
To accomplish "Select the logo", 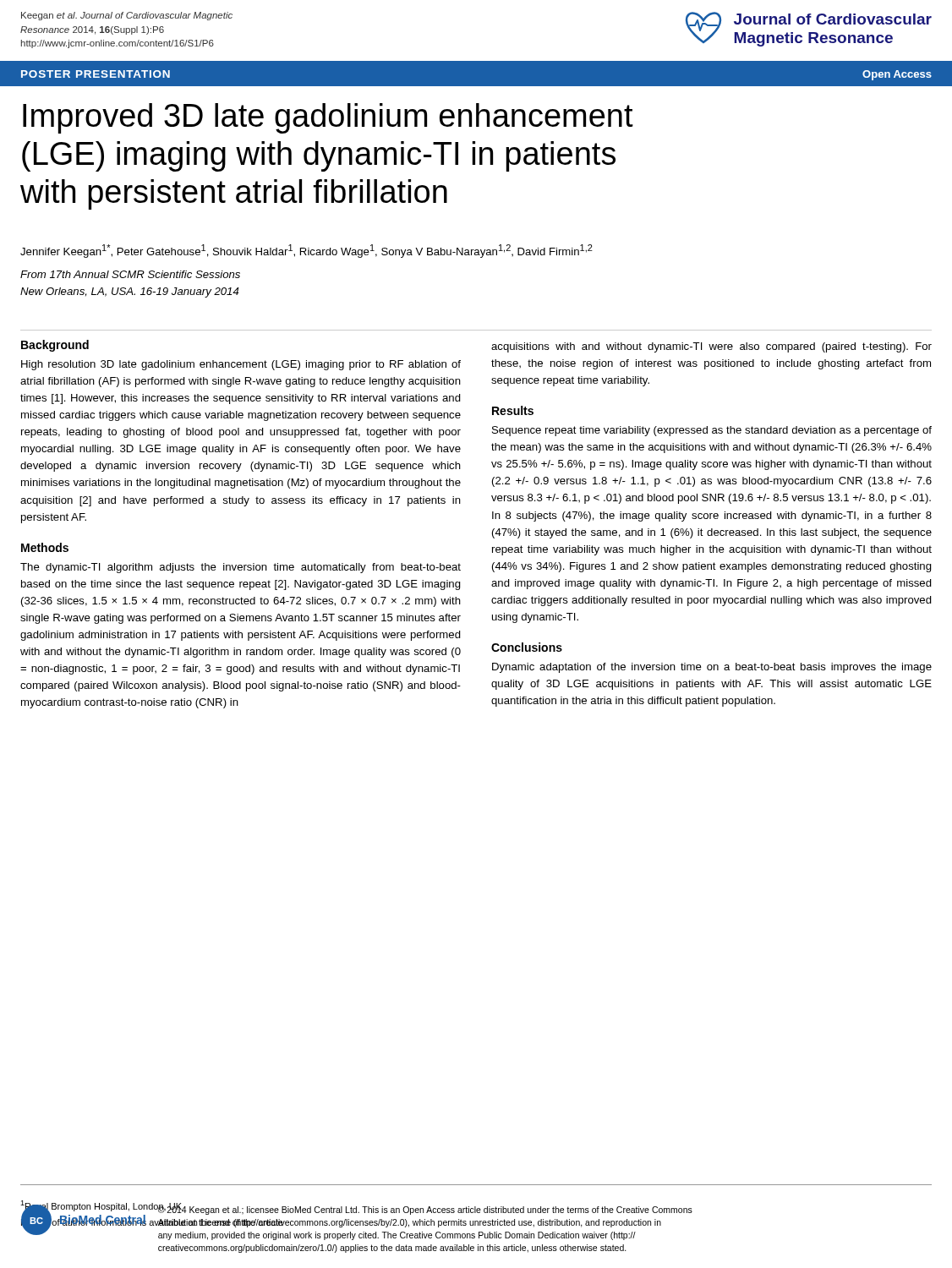I will click(x=806, y=29).
